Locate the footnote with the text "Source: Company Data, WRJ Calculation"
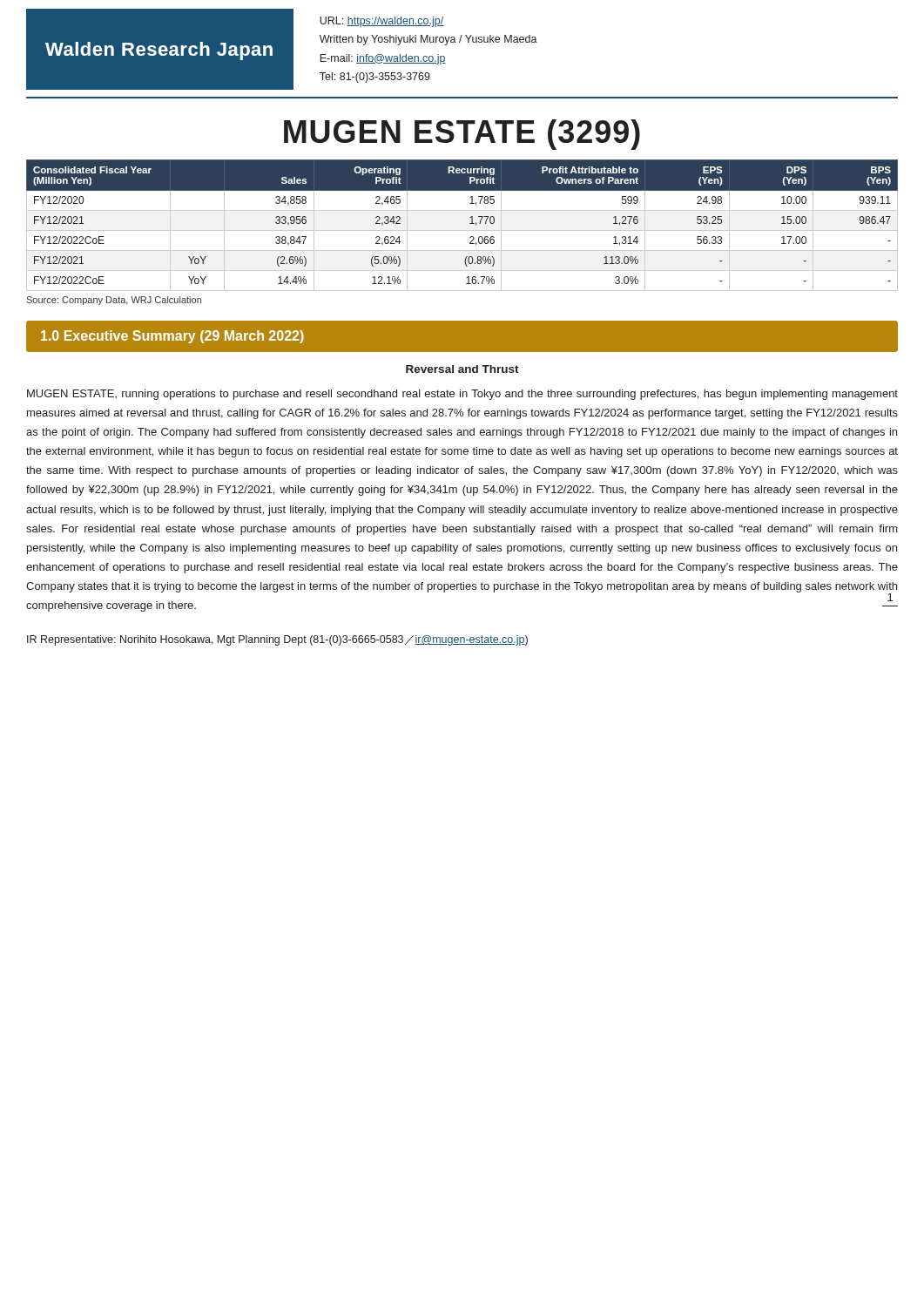The height and width of the screenshot is (1307, 924). pos(462,300)
